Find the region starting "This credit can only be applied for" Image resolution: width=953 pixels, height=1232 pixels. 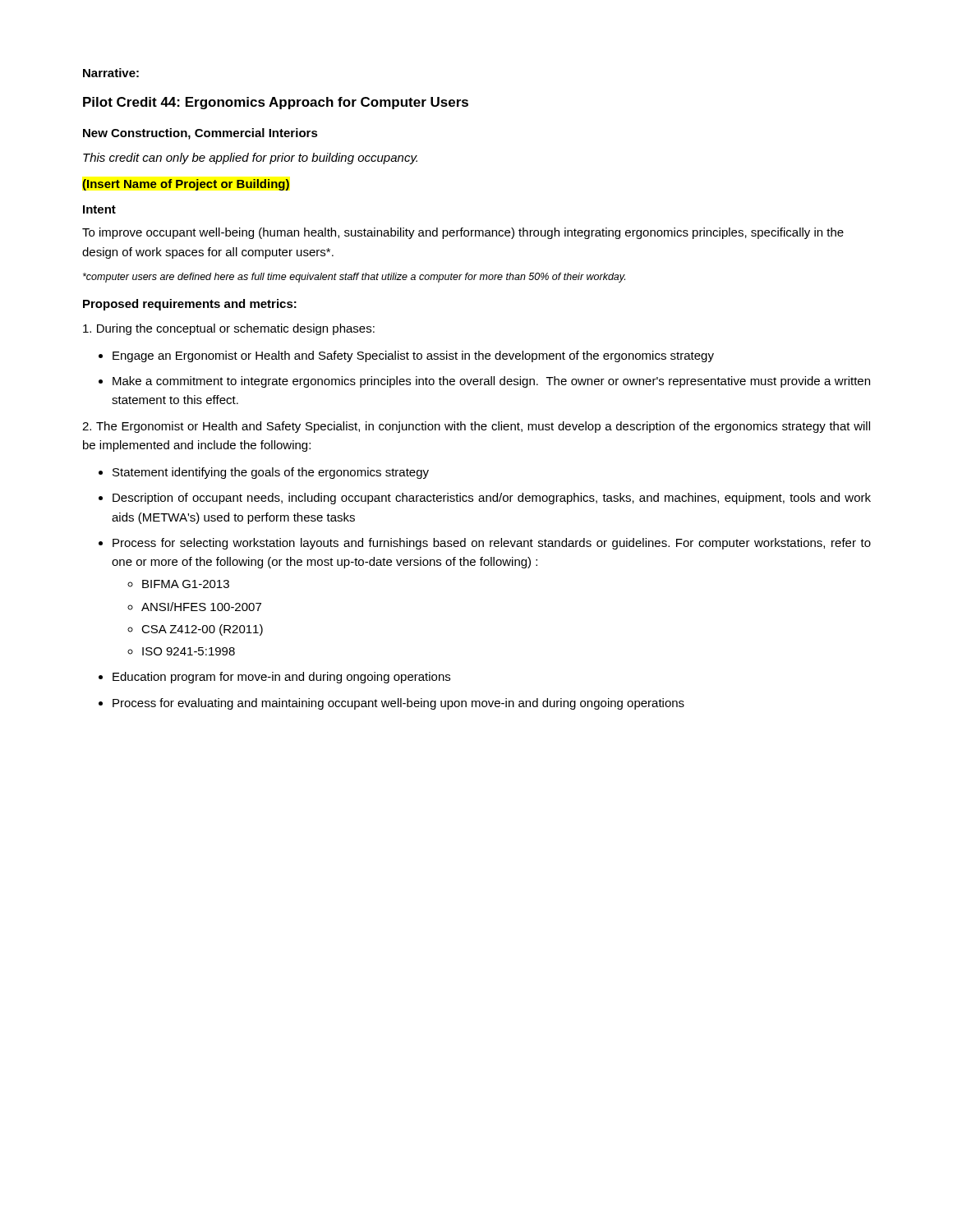coord(250,159)
